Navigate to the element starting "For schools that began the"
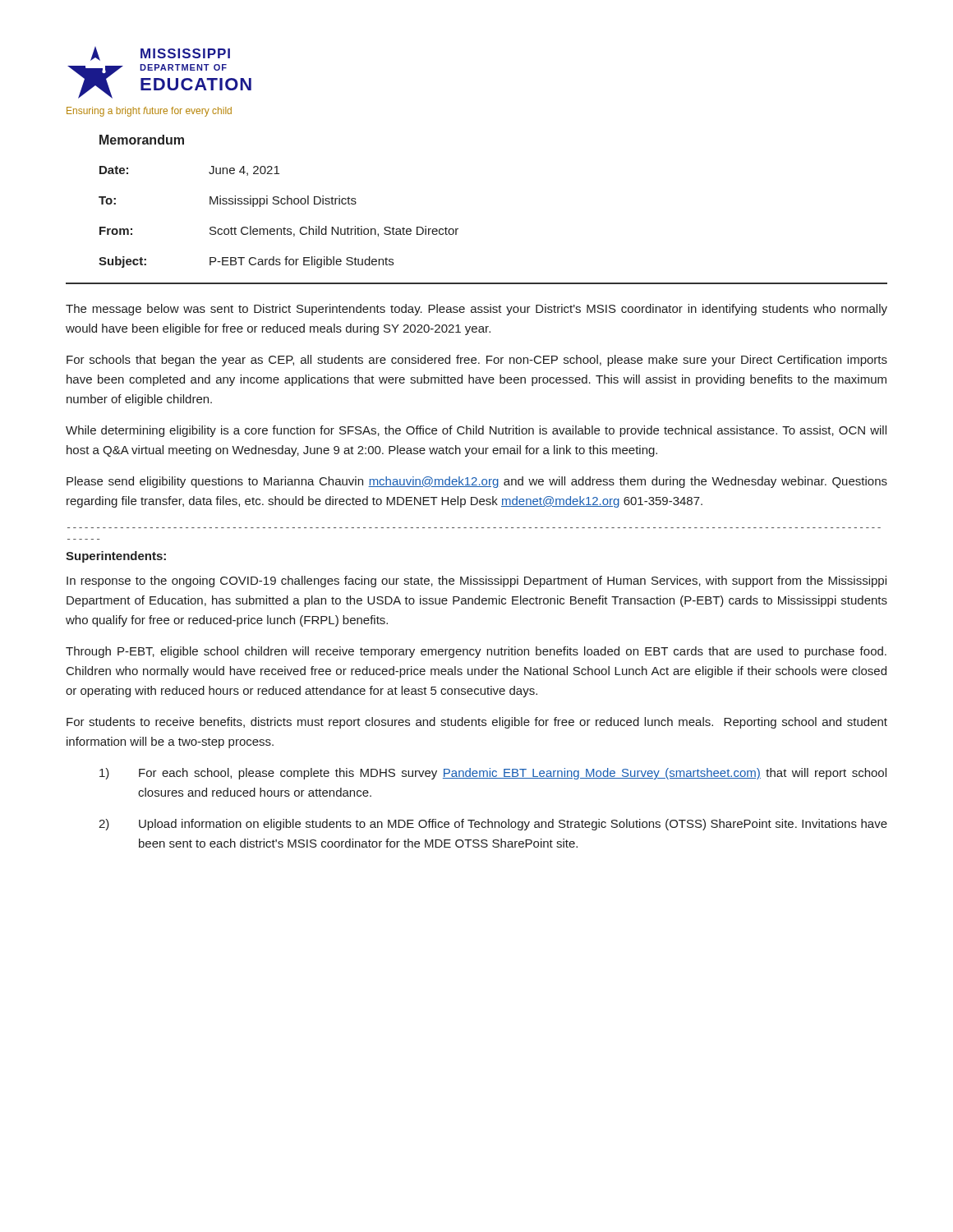 coord(476,379)
